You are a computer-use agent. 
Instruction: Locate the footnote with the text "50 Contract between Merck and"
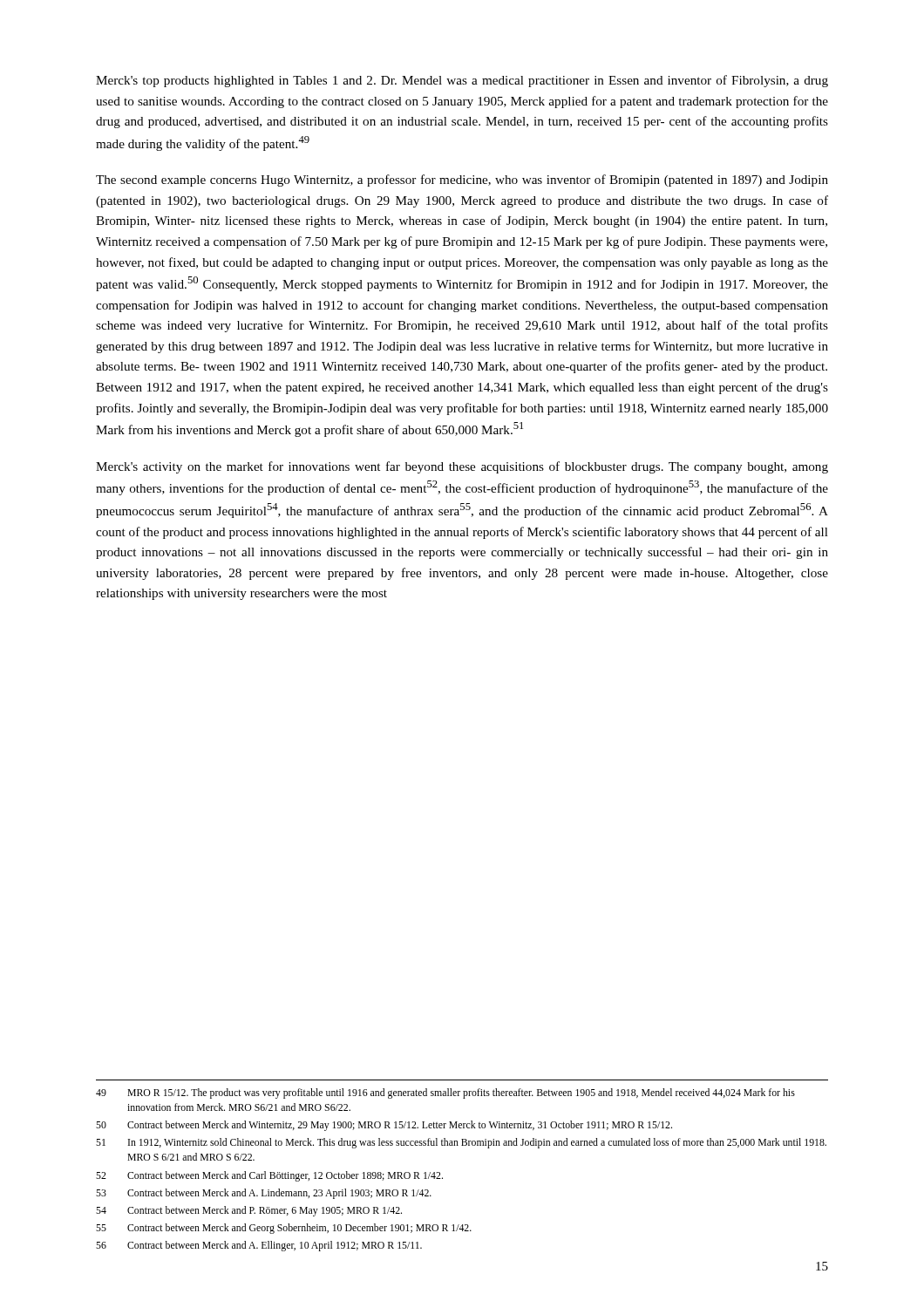pos(462,1126)
